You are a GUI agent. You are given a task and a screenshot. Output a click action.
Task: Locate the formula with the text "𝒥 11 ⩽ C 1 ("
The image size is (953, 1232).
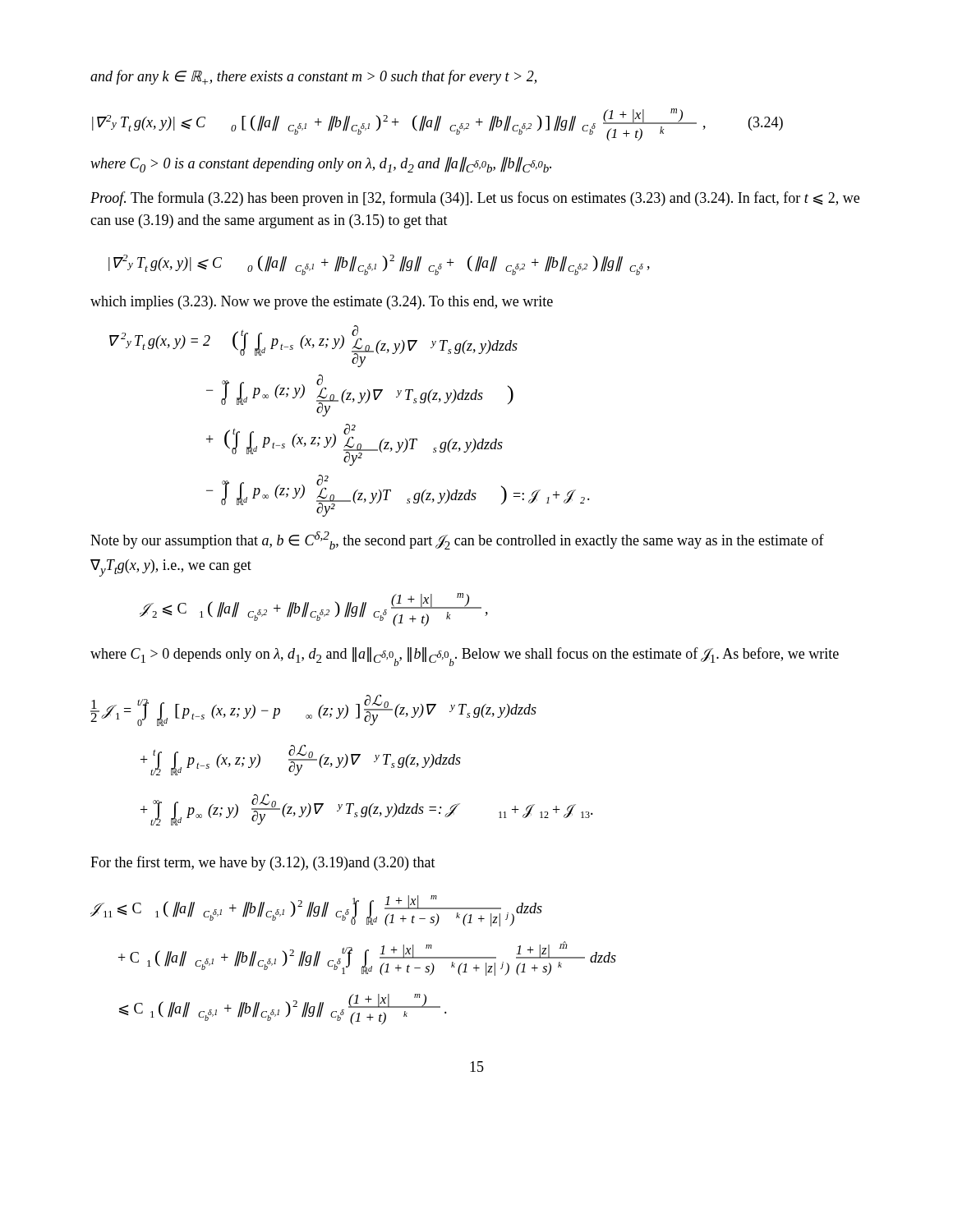click(x=476, y=964)
